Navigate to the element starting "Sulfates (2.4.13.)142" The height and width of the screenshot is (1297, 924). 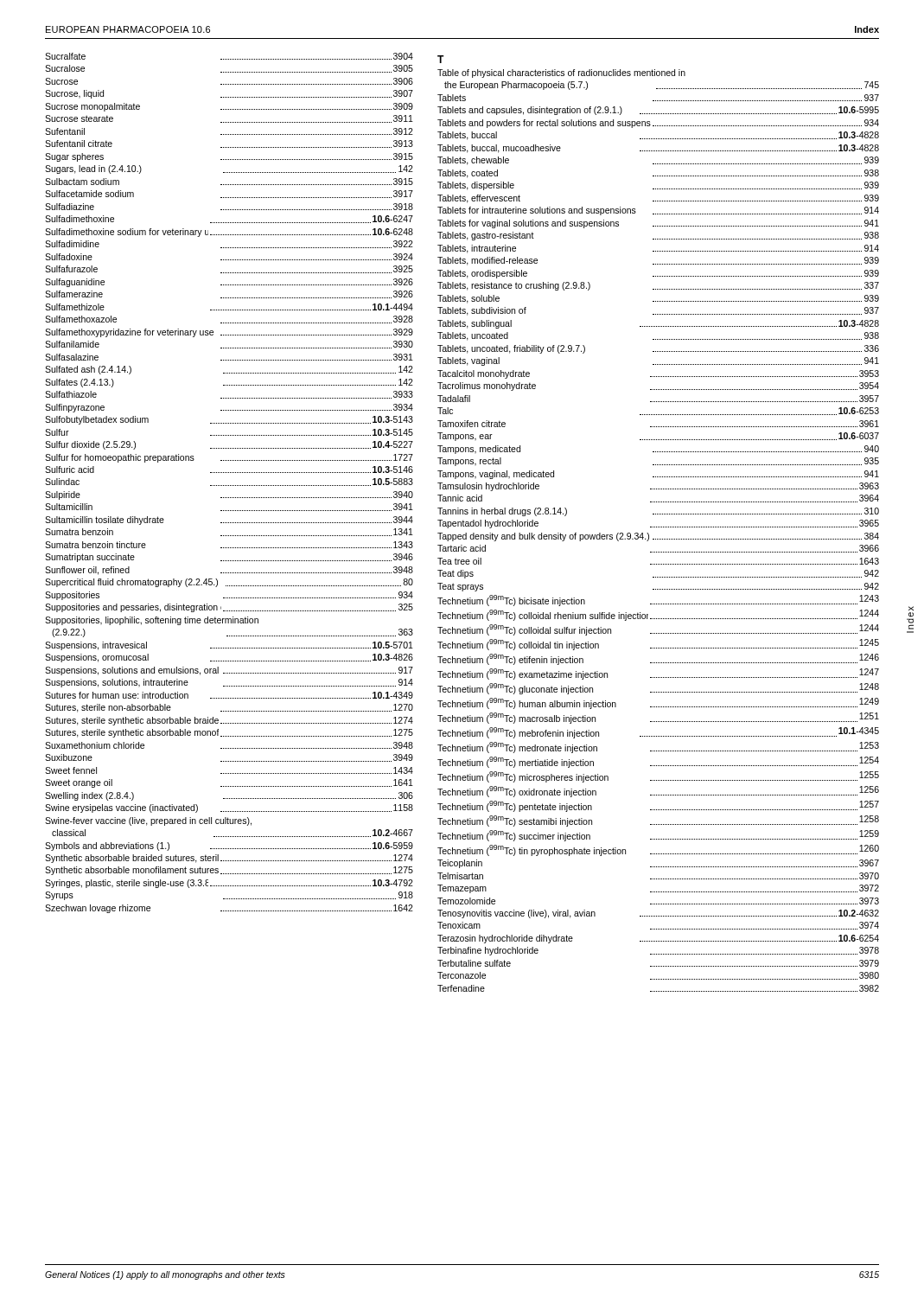(229, 382)
